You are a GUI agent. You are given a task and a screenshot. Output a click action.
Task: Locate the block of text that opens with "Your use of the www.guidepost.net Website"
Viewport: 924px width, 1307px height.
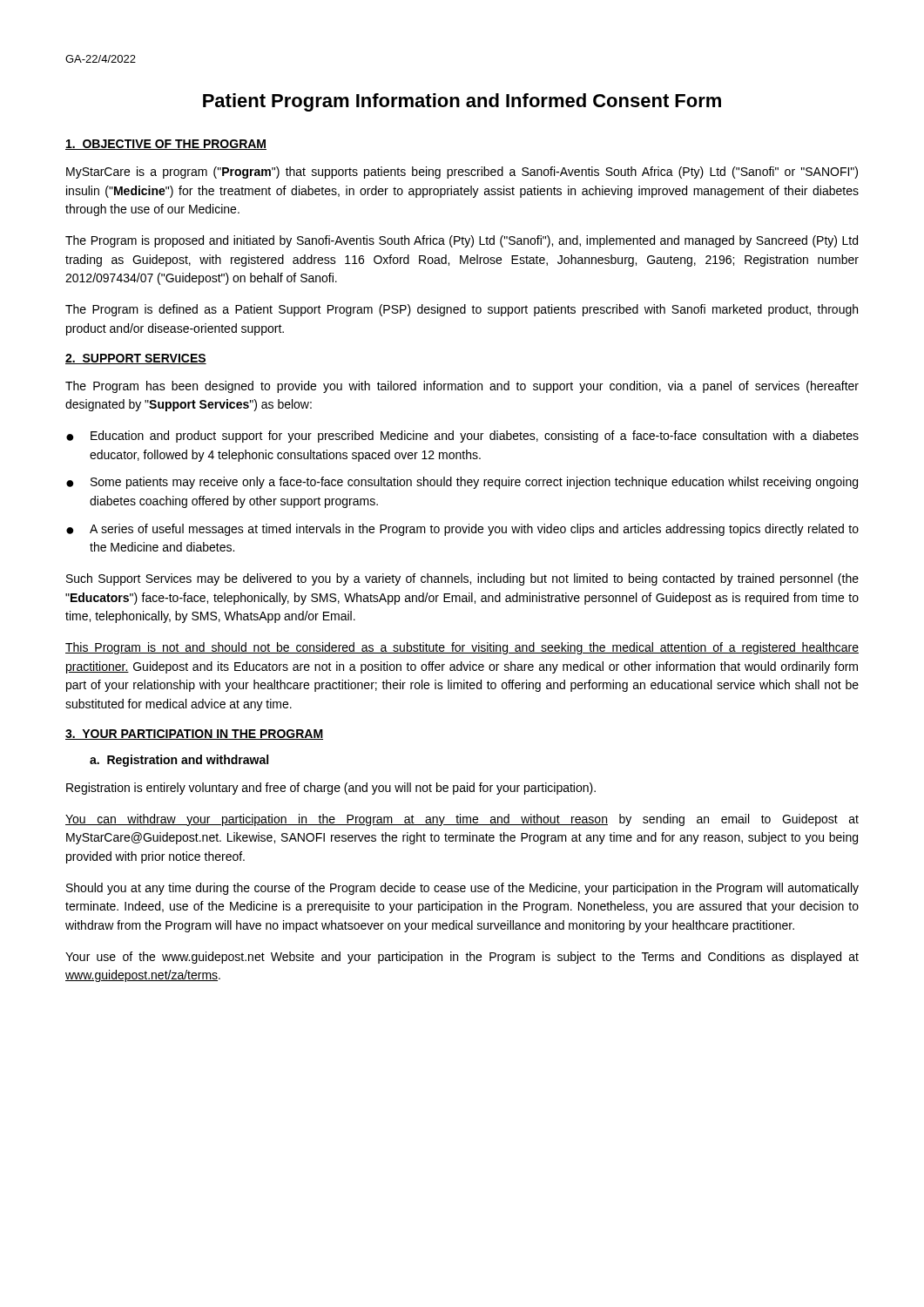[462, 966]
